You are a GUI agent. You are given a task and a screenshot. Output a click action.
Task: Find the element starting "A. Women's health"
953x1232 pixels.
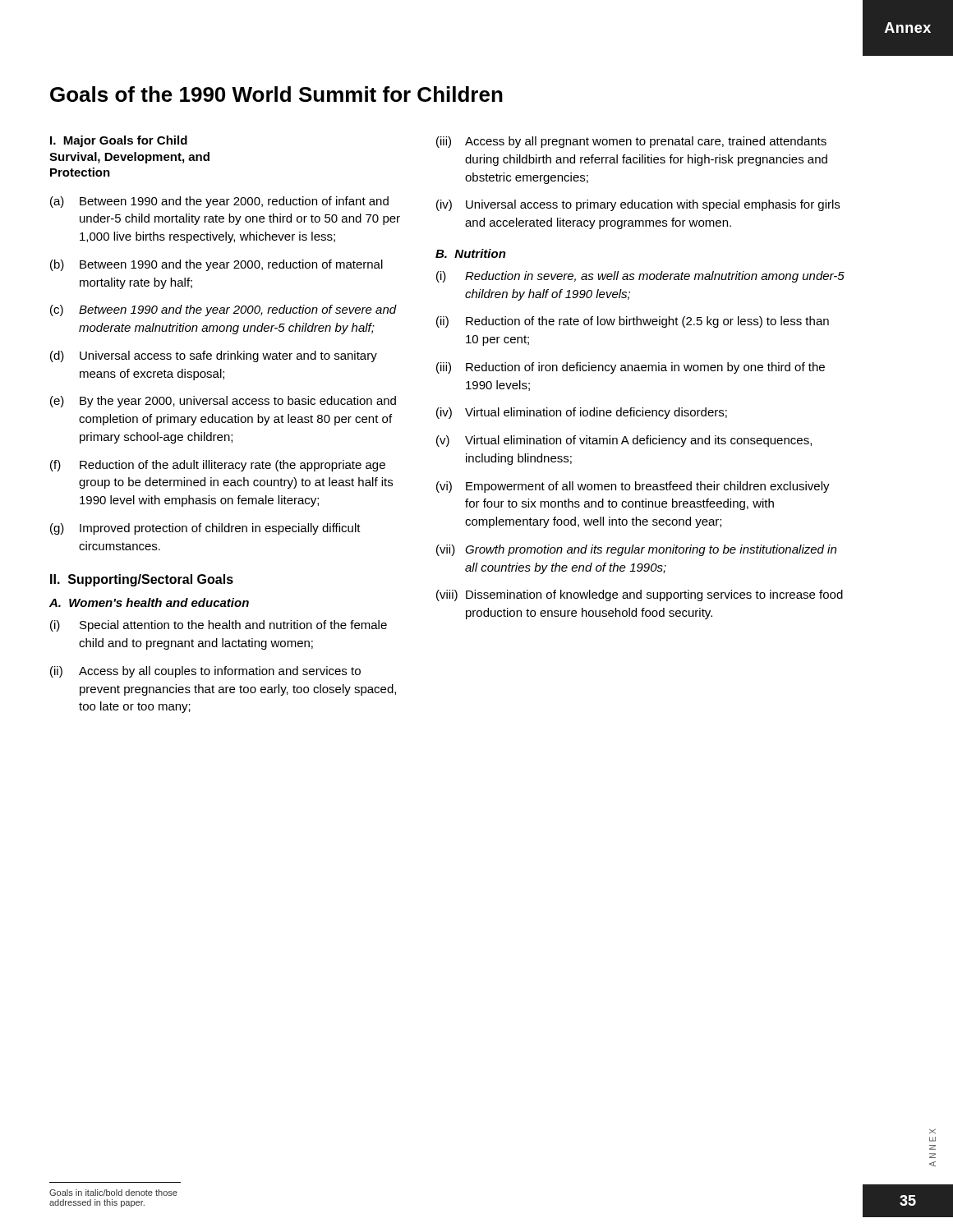149,603
